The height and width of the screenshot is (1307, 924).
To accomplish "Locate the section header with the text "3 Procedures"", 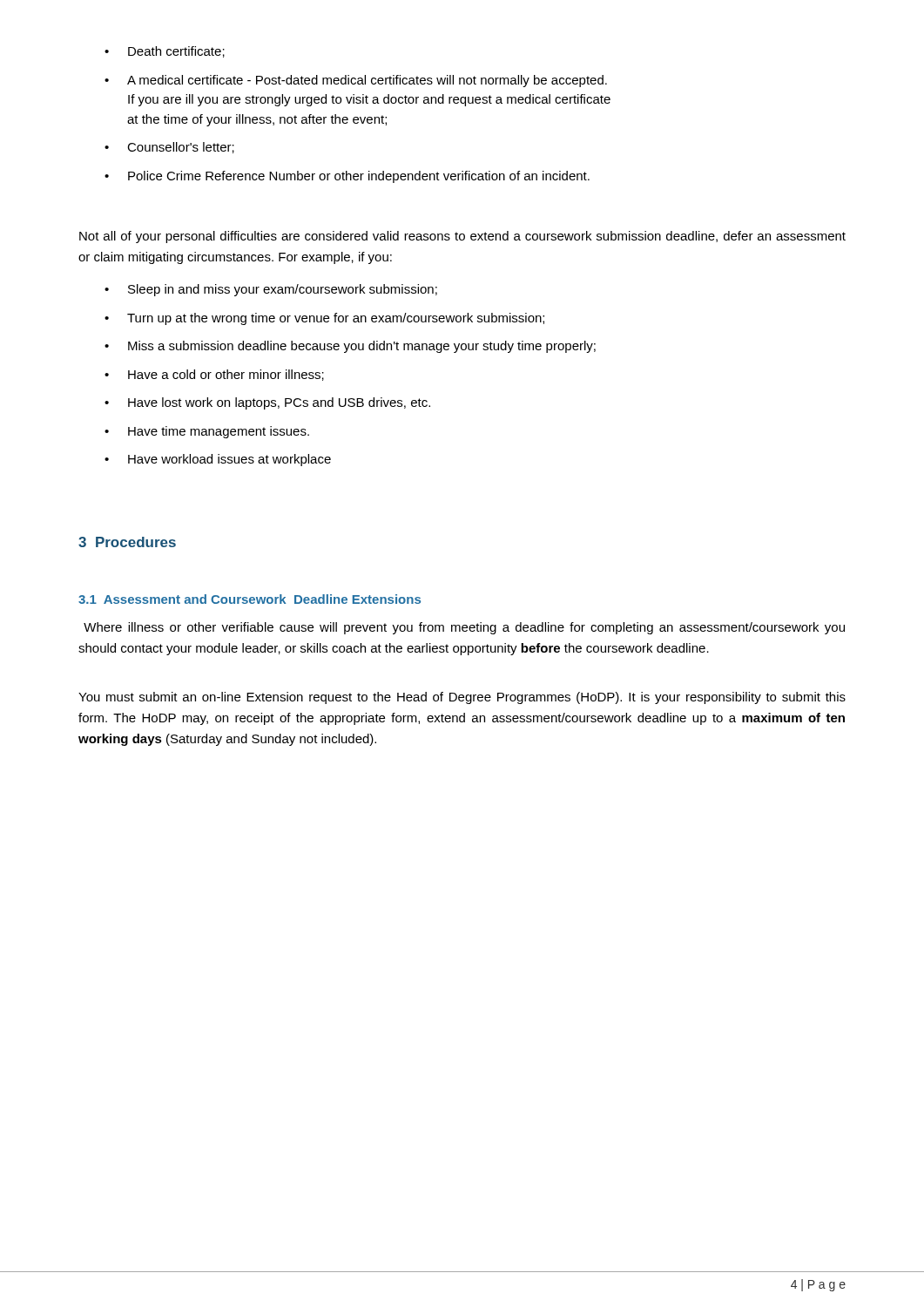I will click(127, 542).
